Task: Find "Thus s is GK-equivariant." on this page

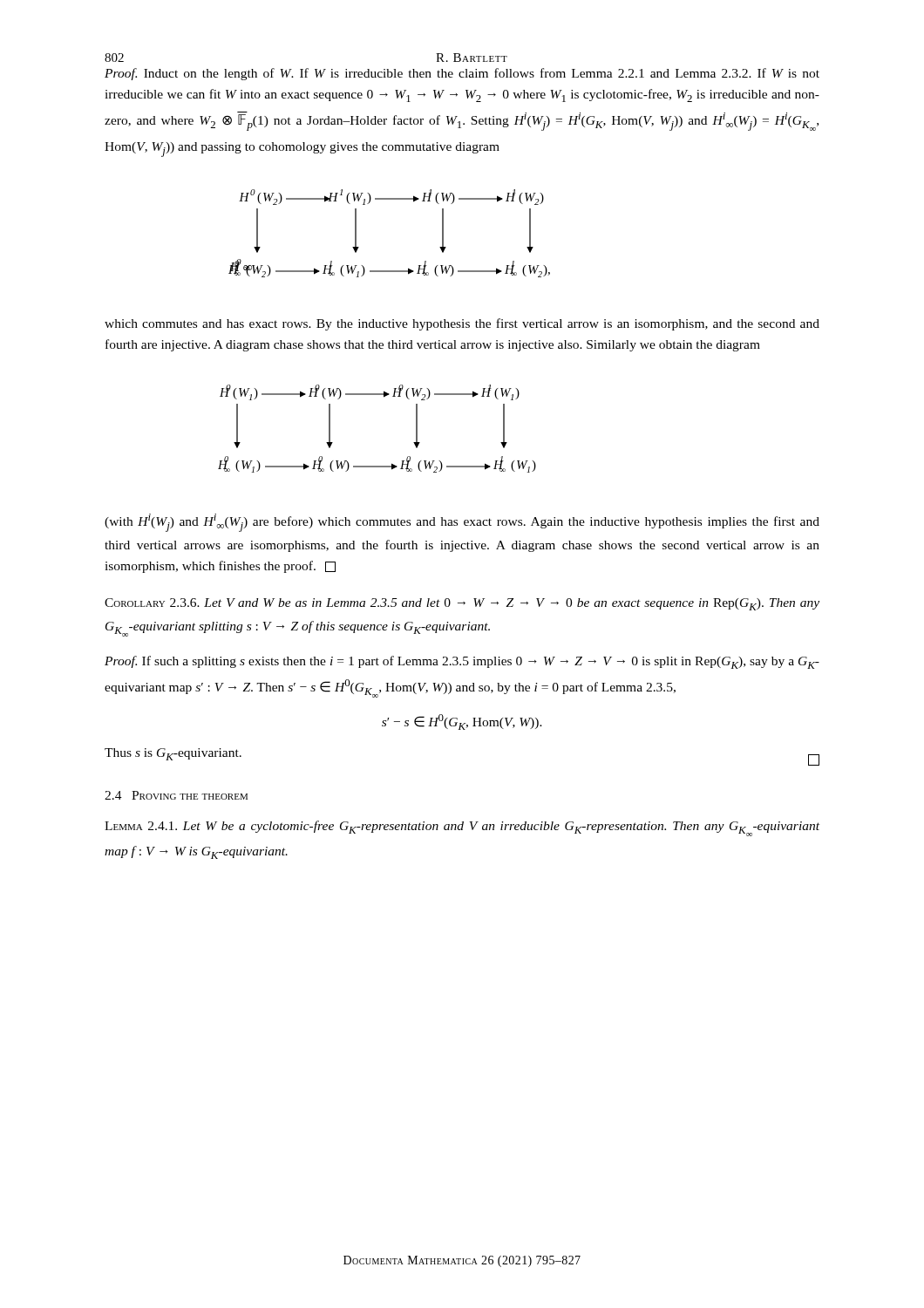Action: click(172, 755)
